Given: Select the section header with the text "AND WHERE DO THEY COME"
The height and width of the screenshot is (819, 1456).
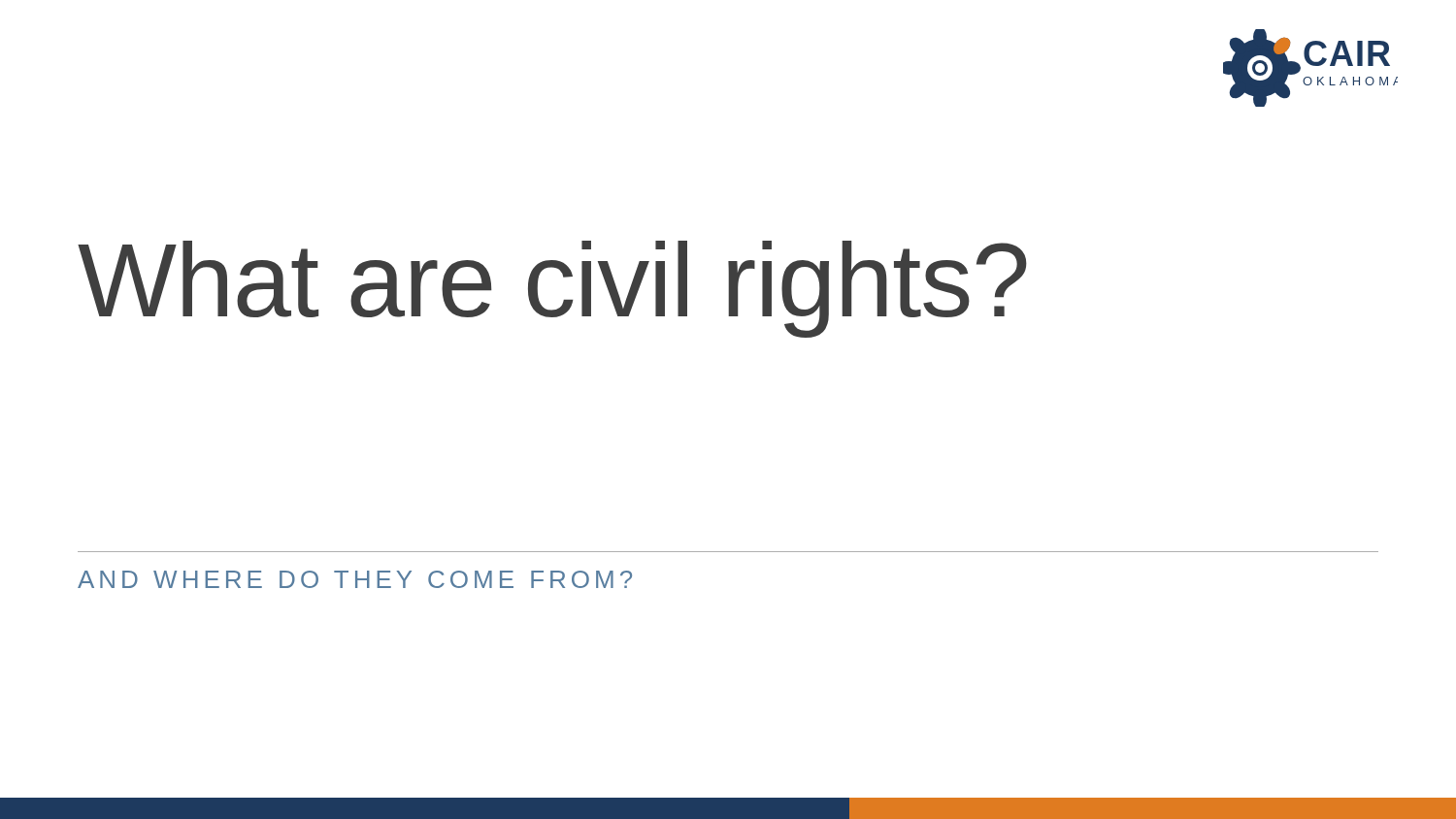Looking at the screenshot, I should [x=357, y=580].
